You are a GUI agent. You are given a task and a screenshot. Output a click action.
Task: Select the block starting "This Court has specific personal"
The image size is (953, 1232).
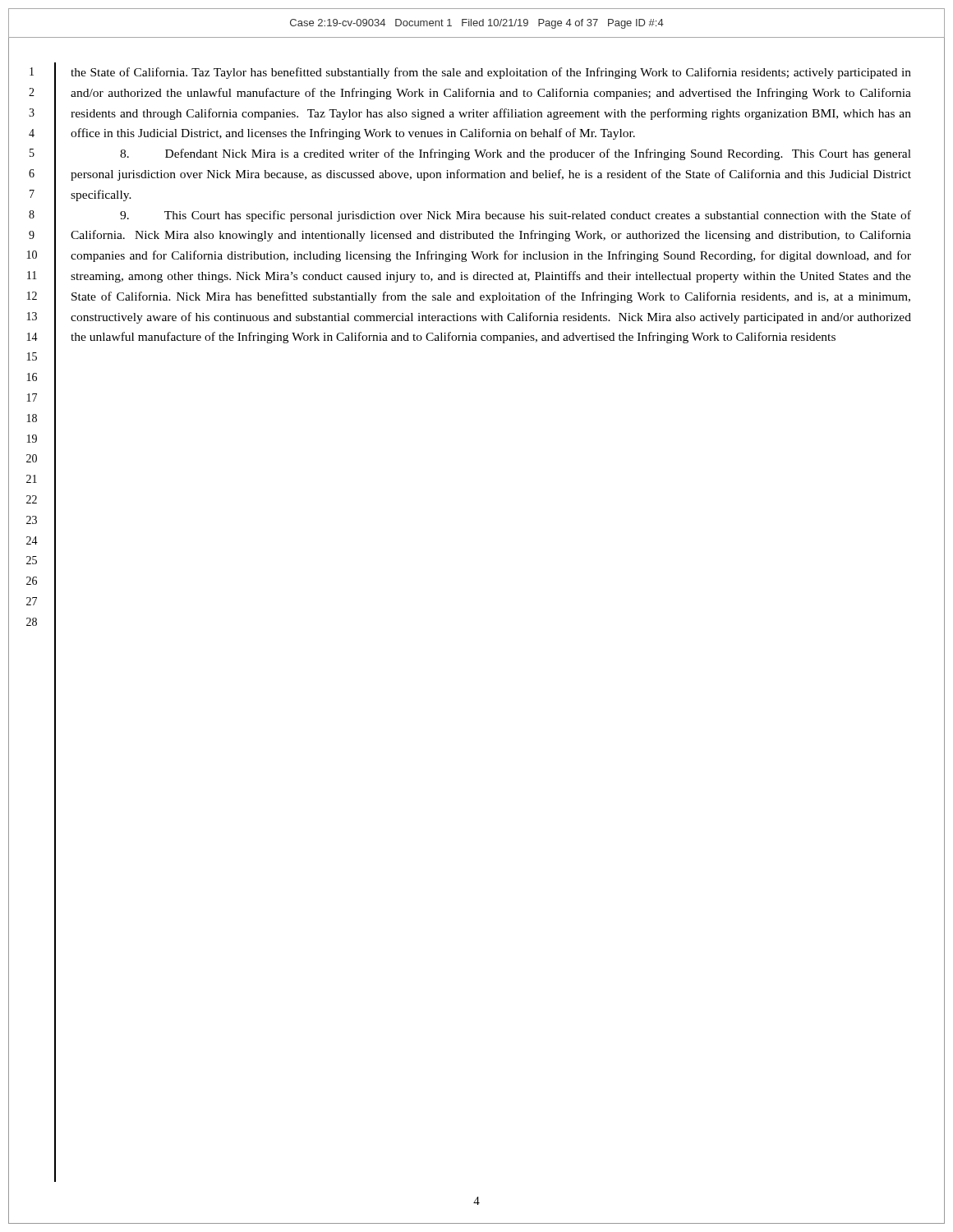point(491,276)
